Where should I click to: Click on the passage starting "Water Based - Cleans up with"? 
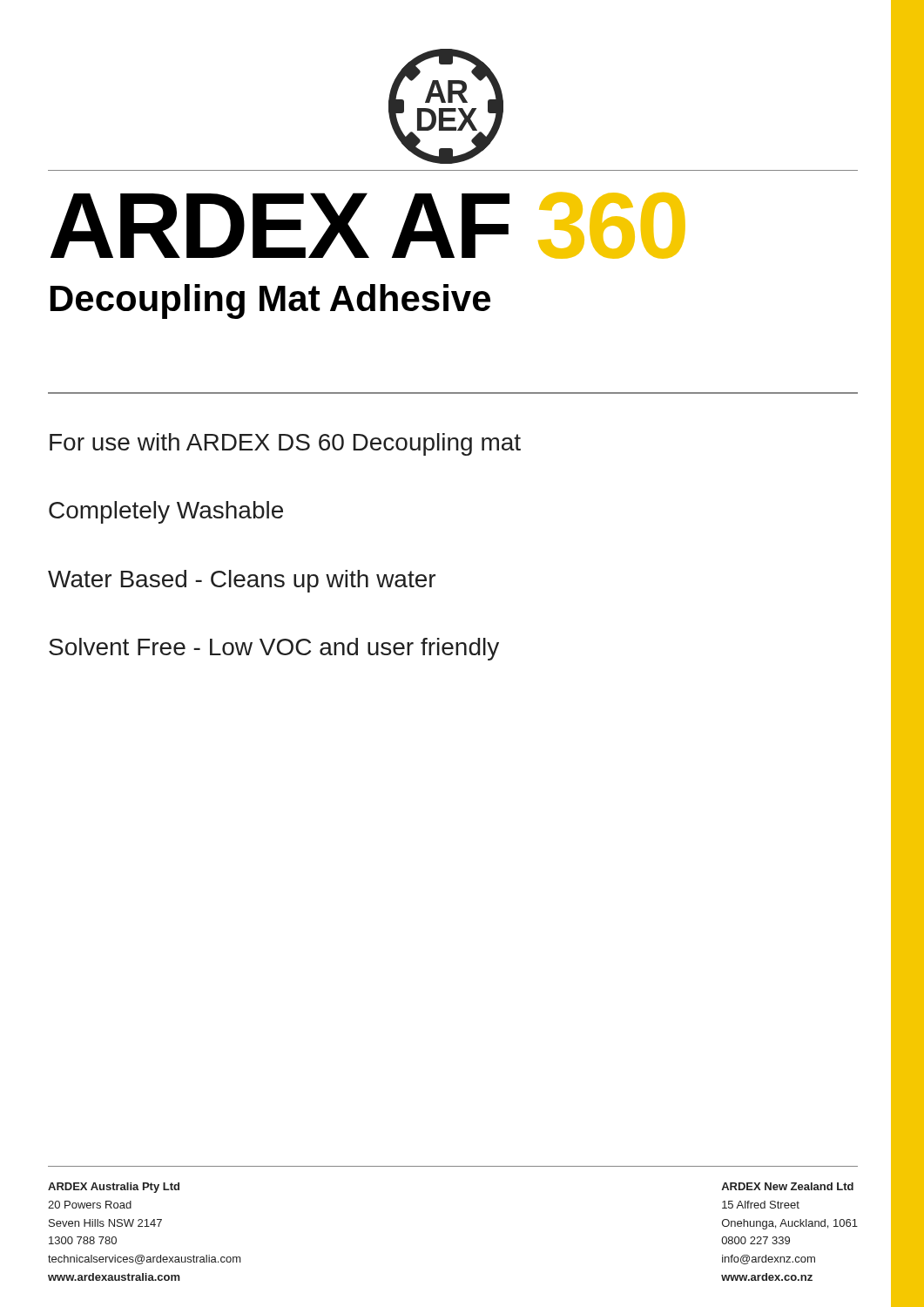pyautogui.click(x=242, y=579)
